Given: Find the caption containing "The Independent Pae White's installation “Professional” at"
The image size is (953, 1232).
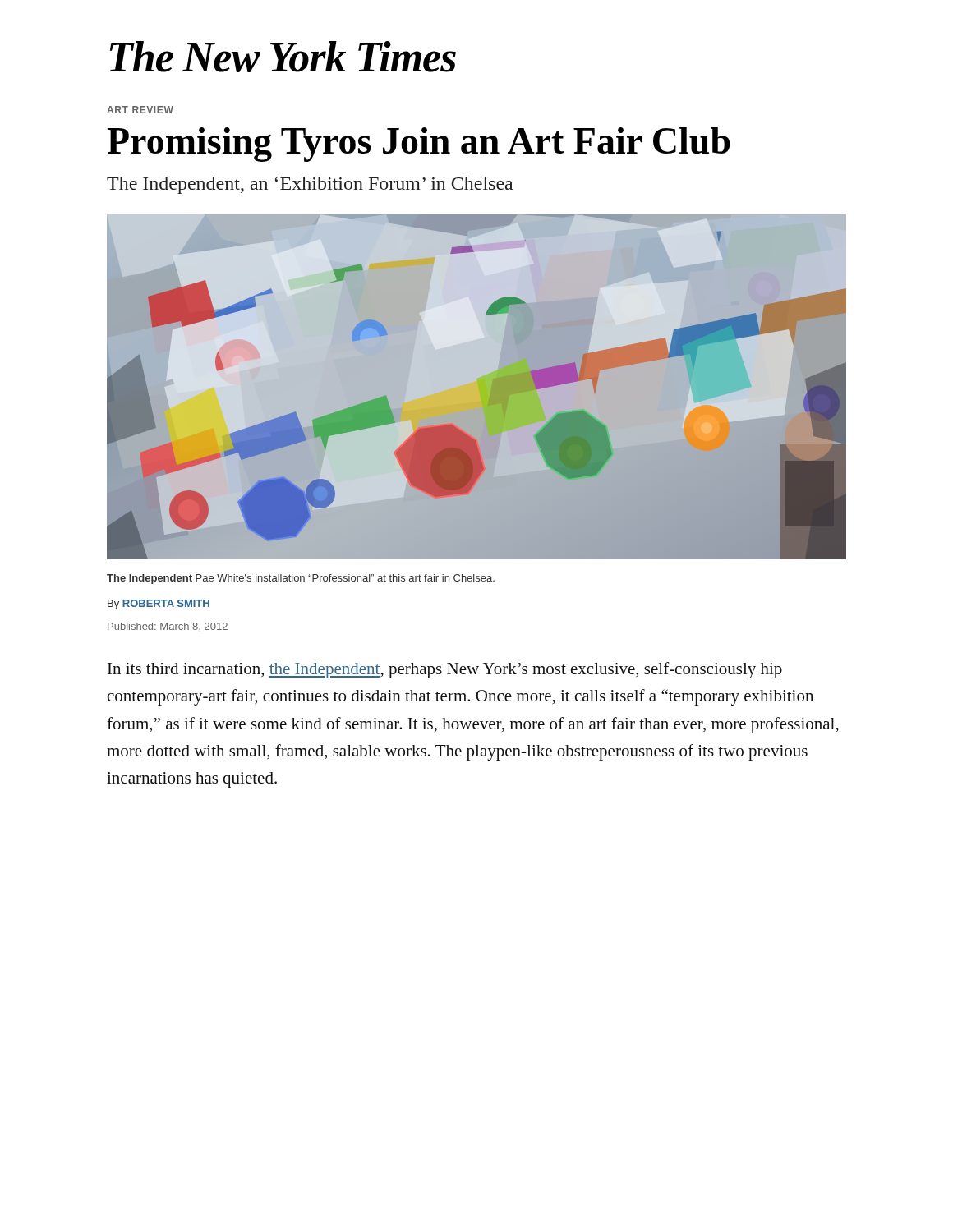Looking at the screenshot, I should coord(476,578).
